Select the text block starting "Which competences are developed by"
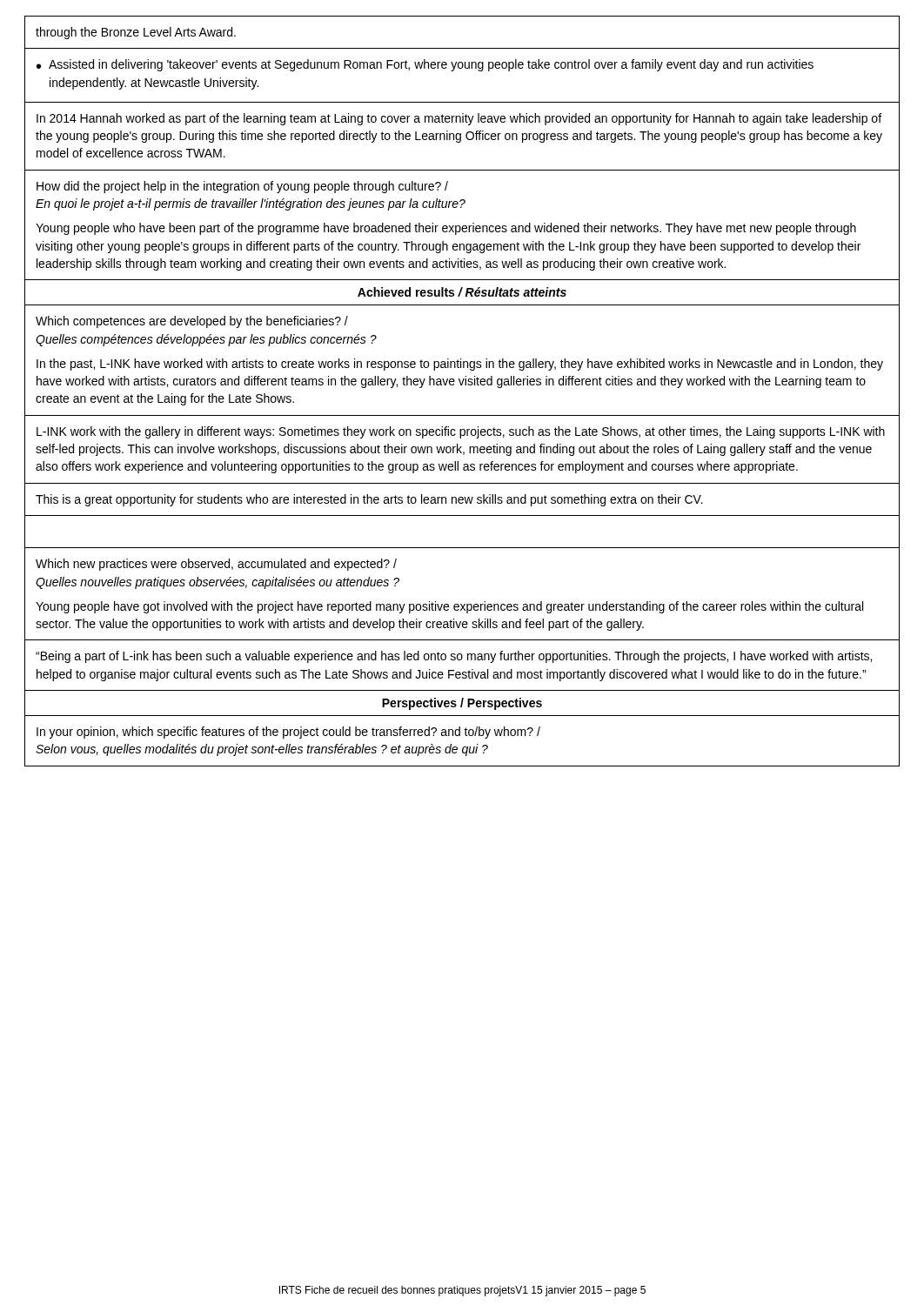 coord(462,360)
